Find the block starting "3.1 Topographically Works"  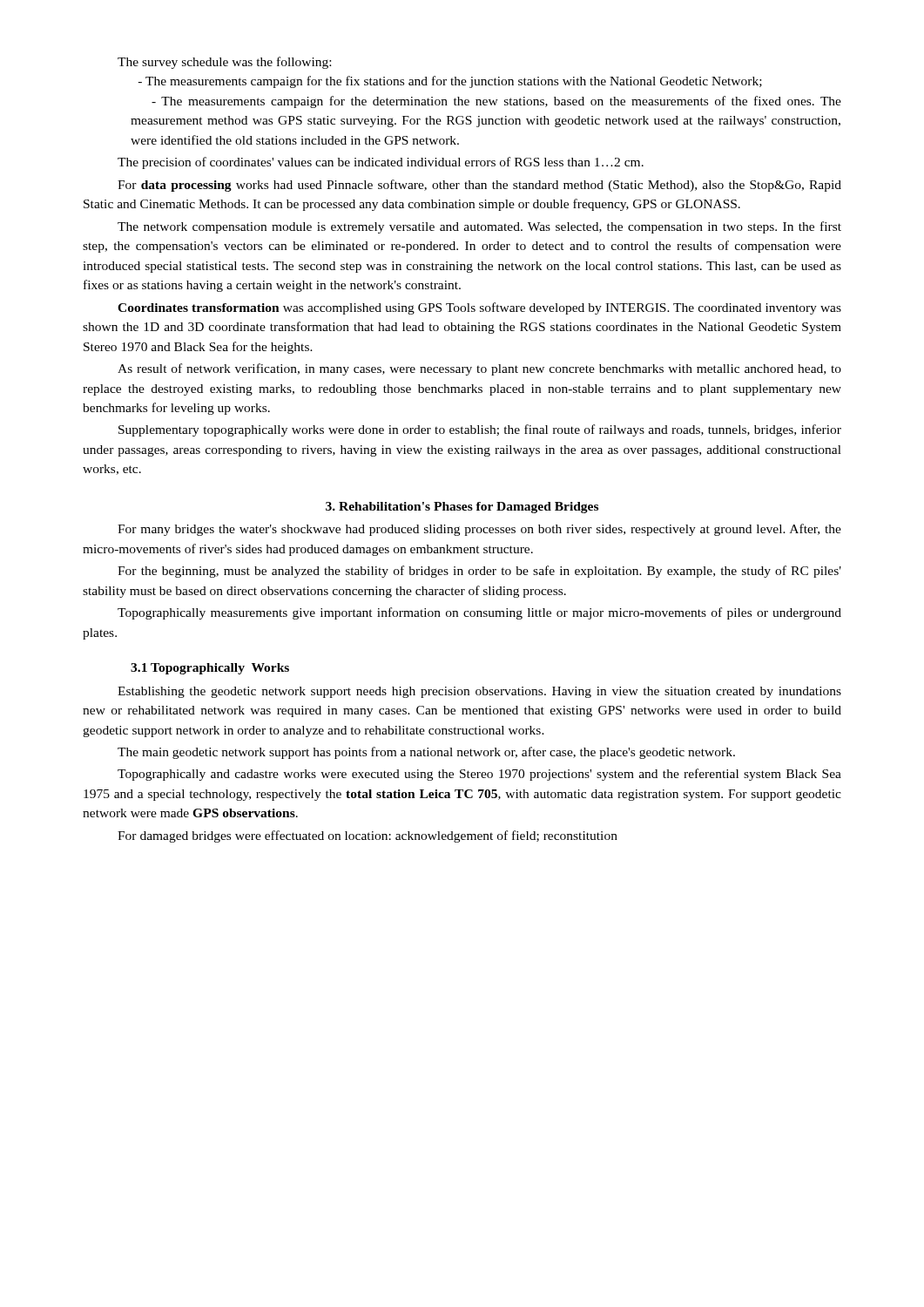click(210, 669)
